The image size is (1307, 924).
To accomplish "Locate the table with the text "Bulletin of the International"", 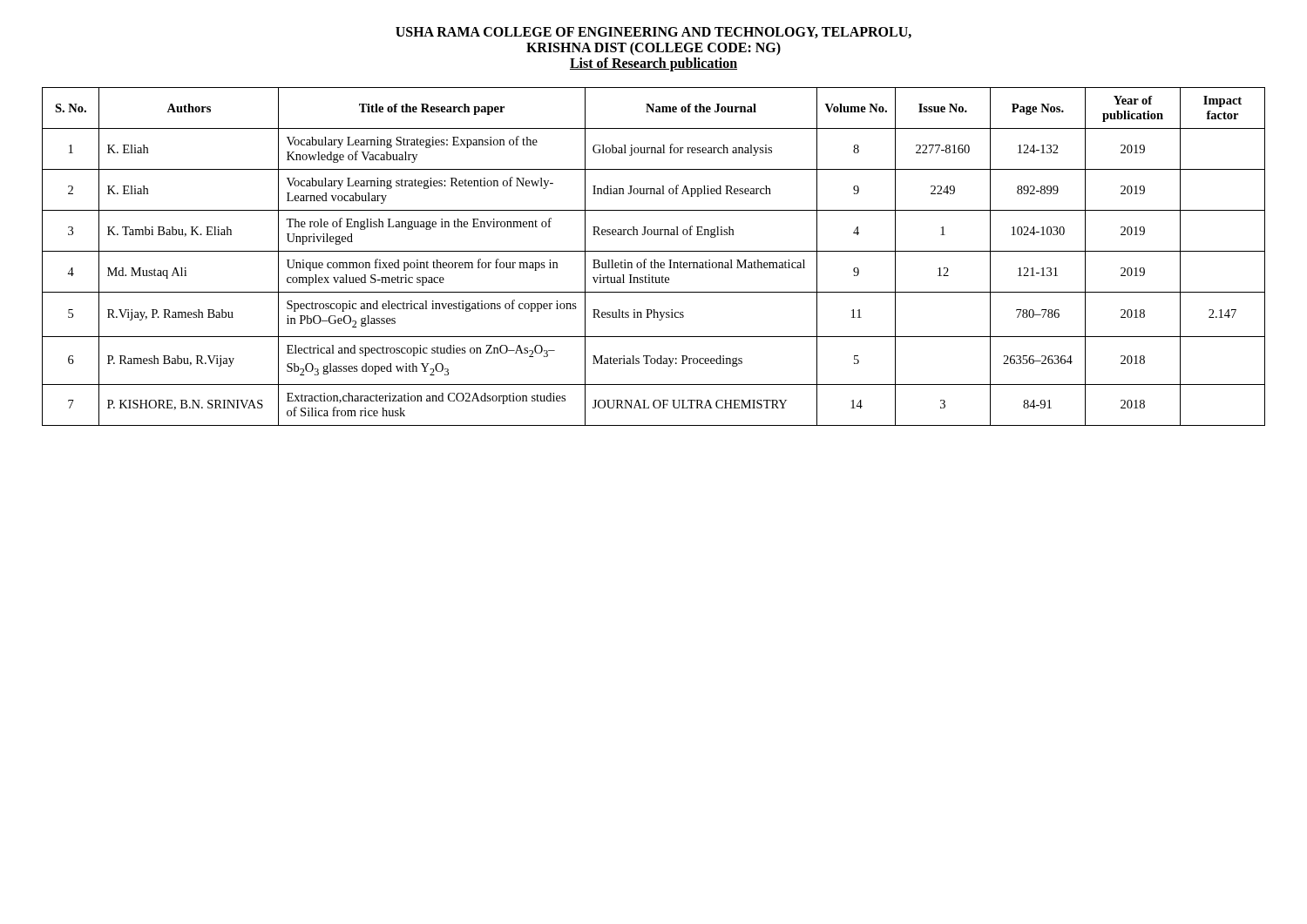I will point(654,256).
